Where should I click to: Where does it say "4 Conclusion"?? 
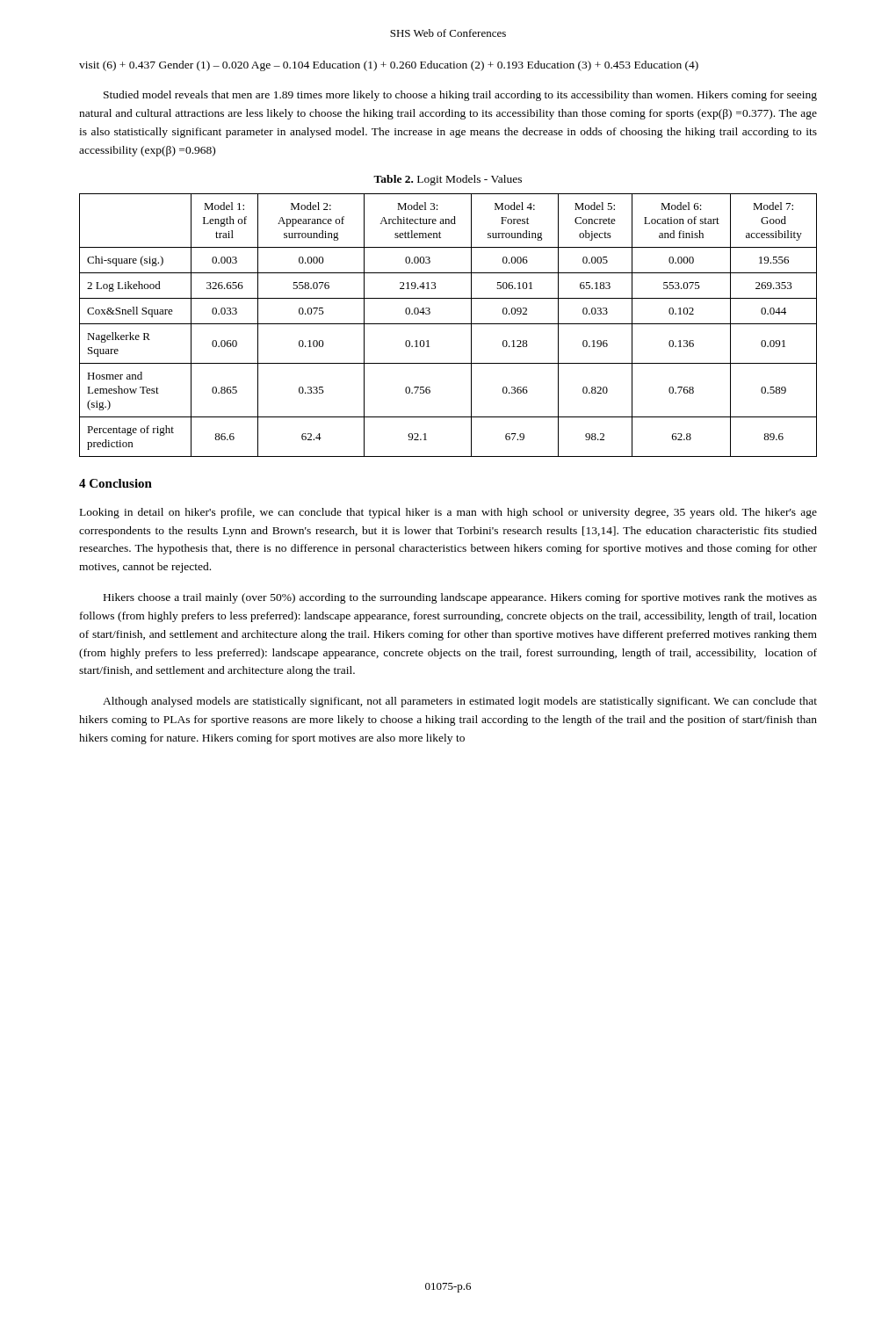(115, 483)
